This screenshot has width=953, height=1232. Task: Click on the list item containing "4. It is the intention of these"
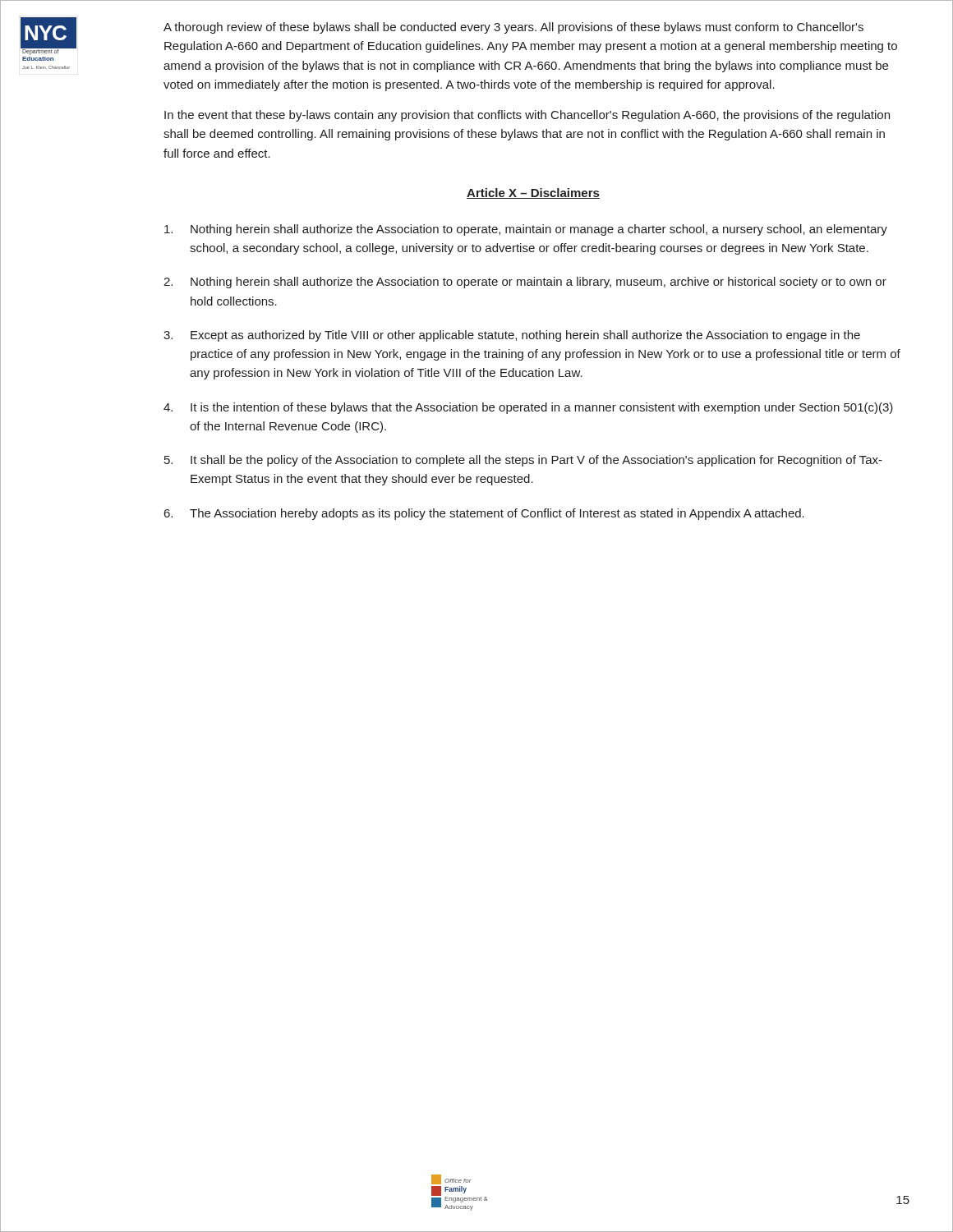533,416
